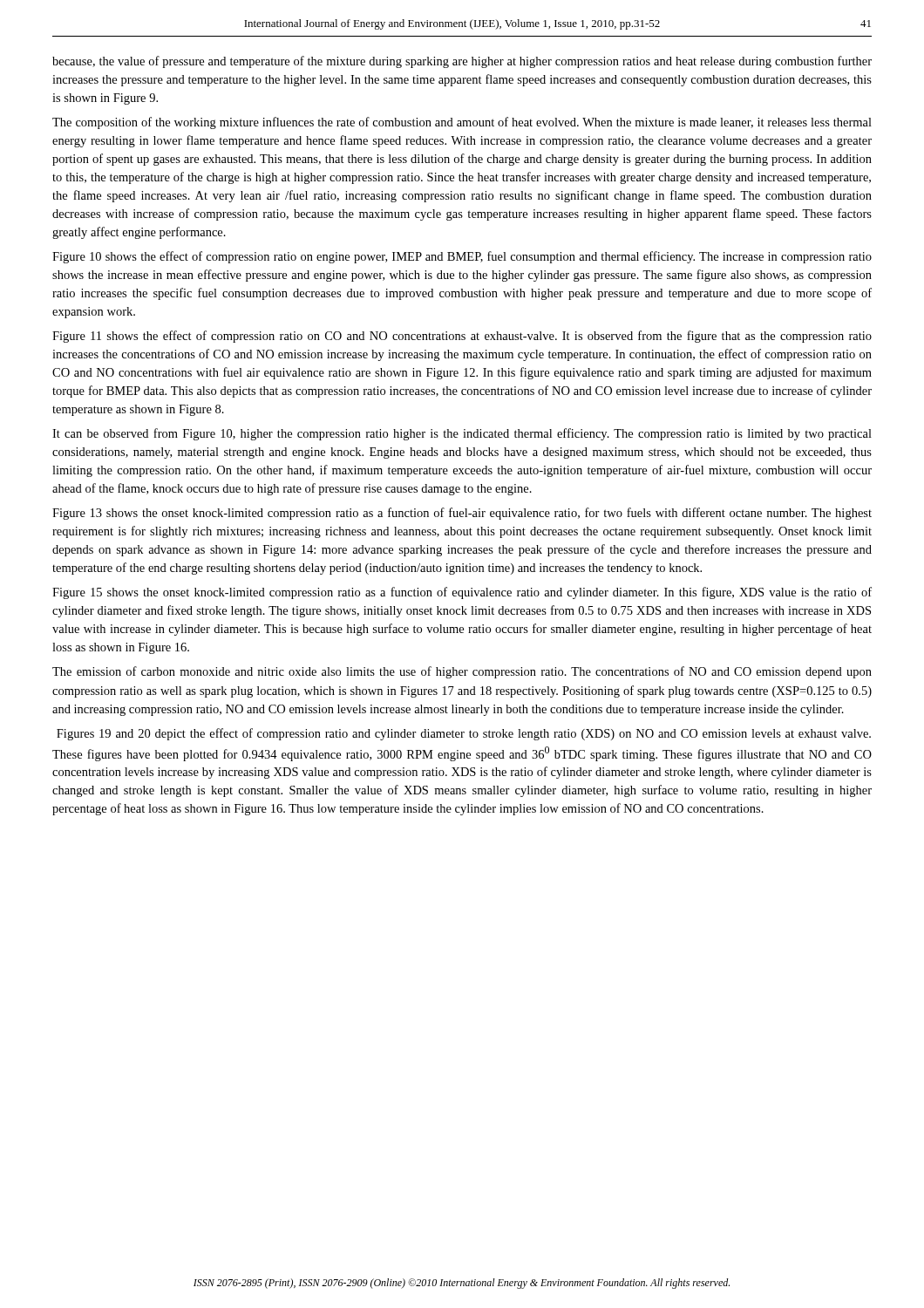Find the block on this page that starts "The composition of the working mixture influences"
This screenshot has height=1308, width=924.
click(462, 177)
